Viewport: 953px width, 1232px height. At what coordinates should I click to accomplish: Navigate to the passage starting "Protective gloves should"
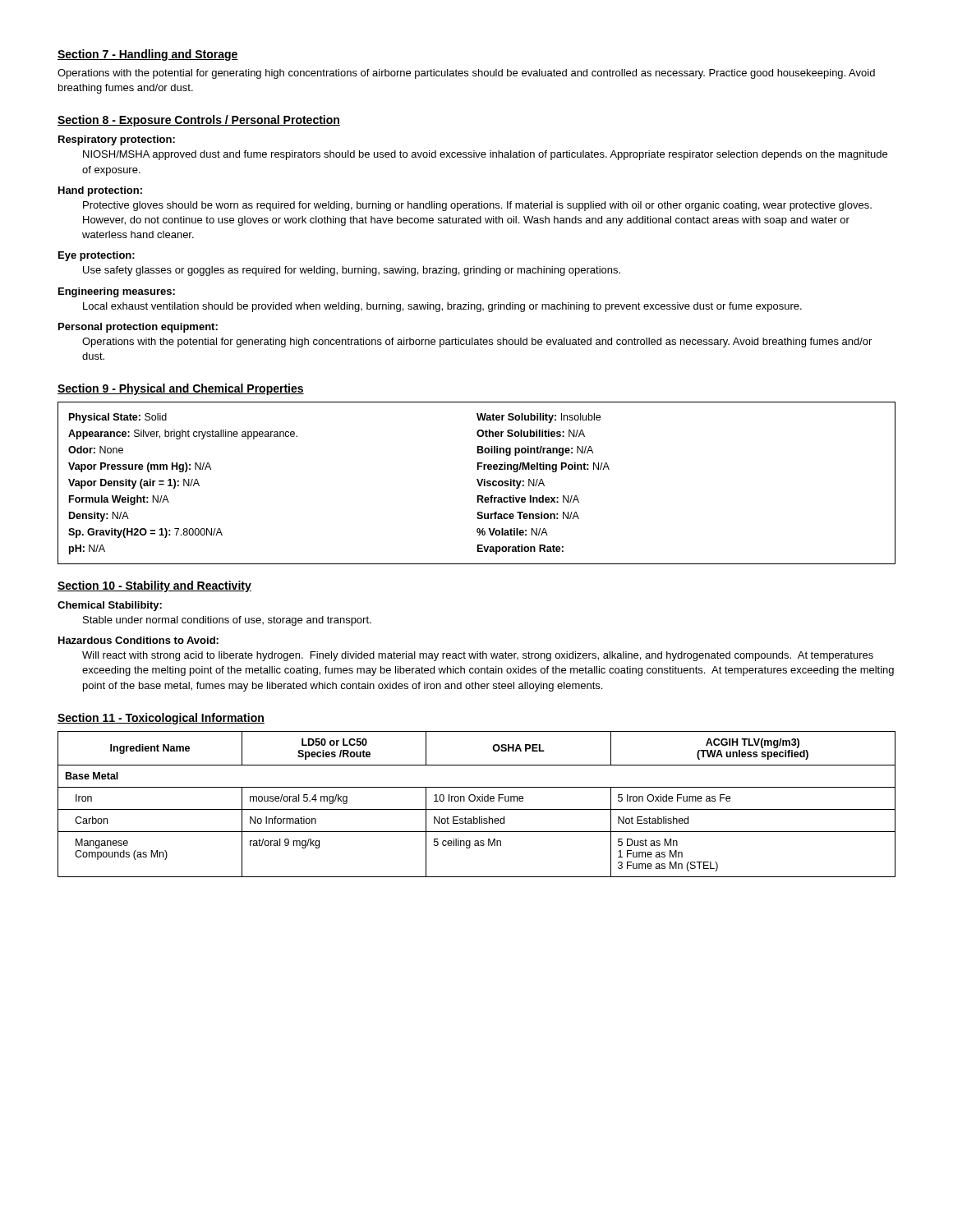[477, 220]
